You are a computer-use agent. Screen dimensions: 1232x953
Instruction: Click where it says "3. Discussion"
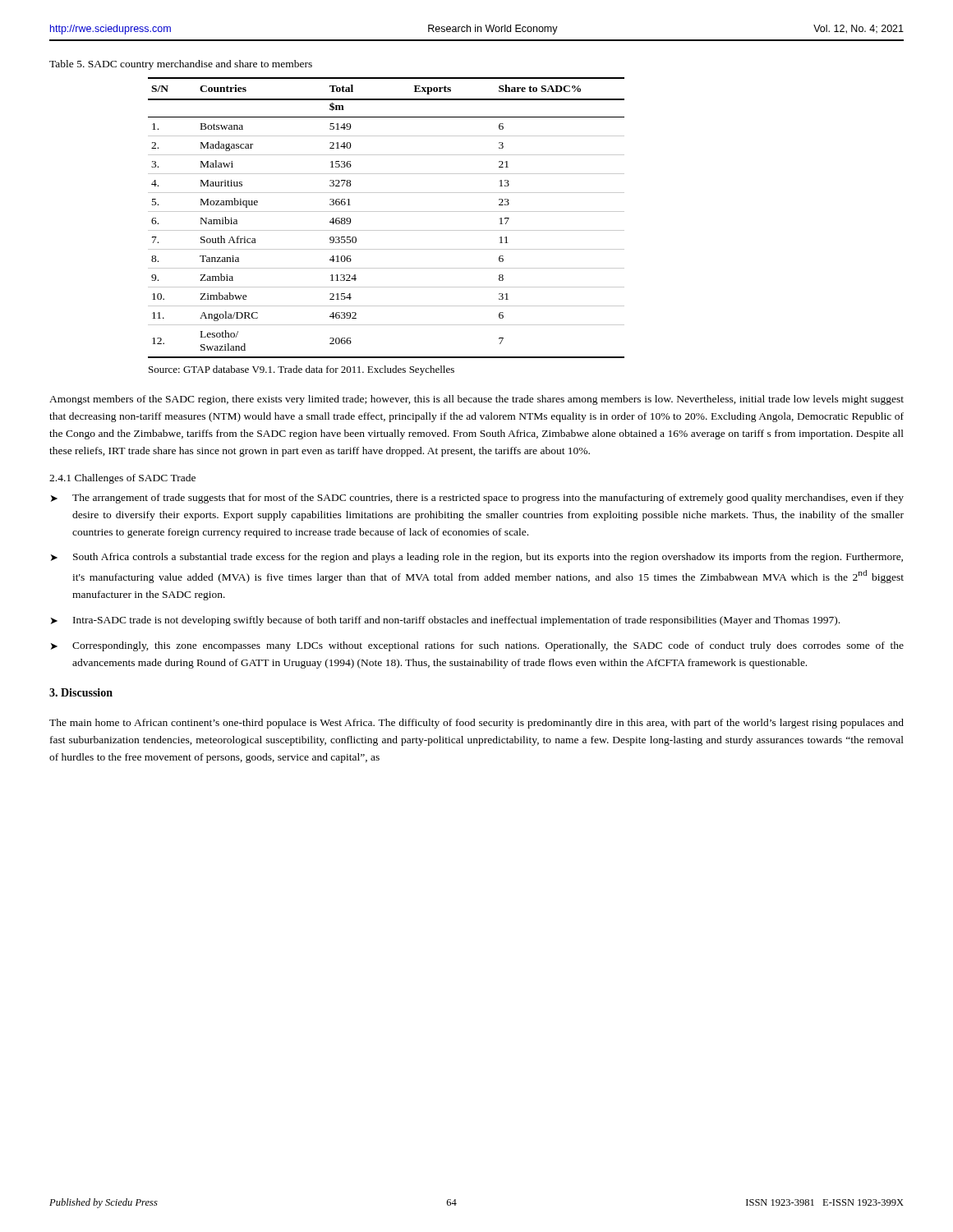click(x=81, y=693)
